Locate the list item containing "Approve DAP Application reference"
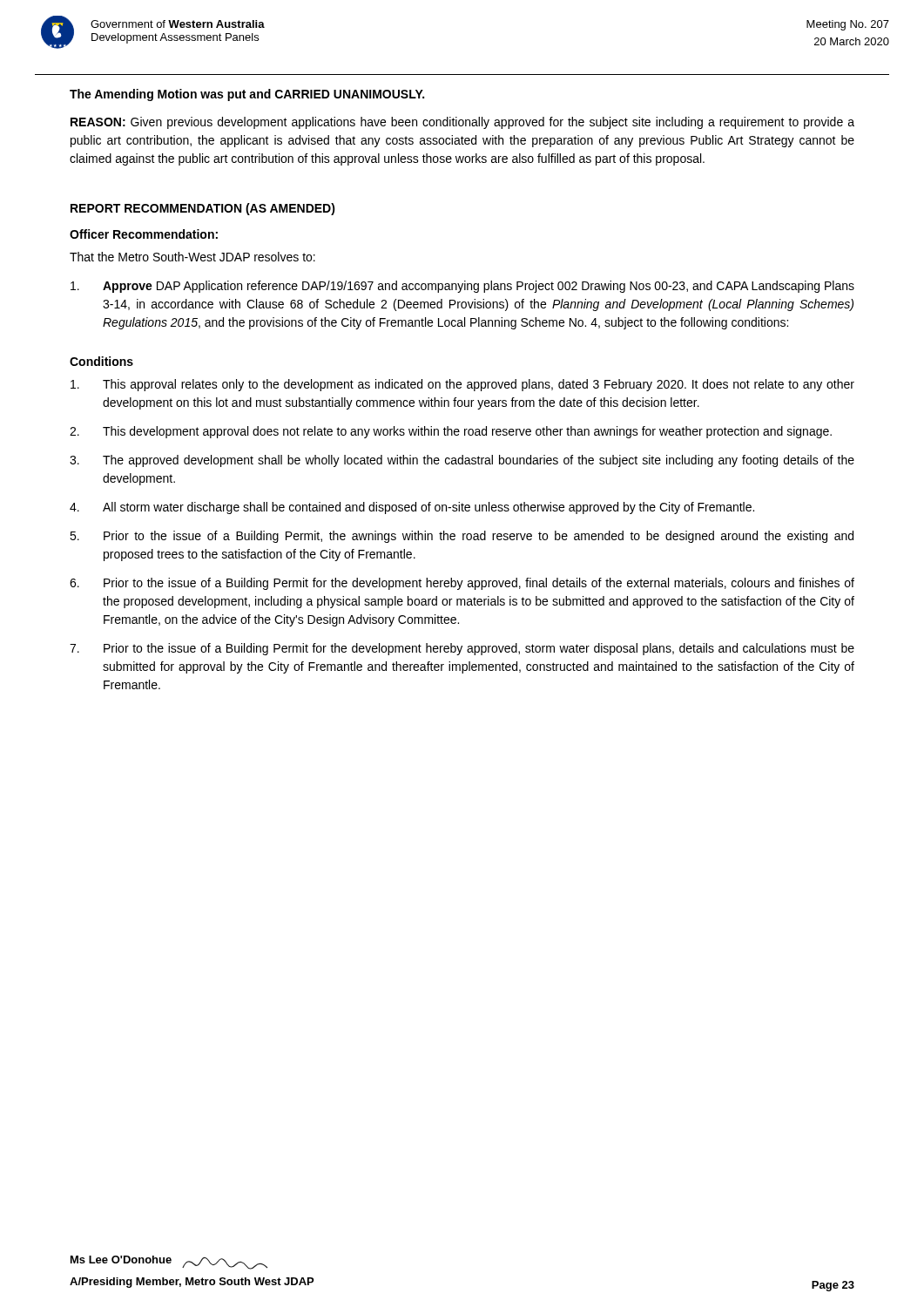 pos(462,305)
